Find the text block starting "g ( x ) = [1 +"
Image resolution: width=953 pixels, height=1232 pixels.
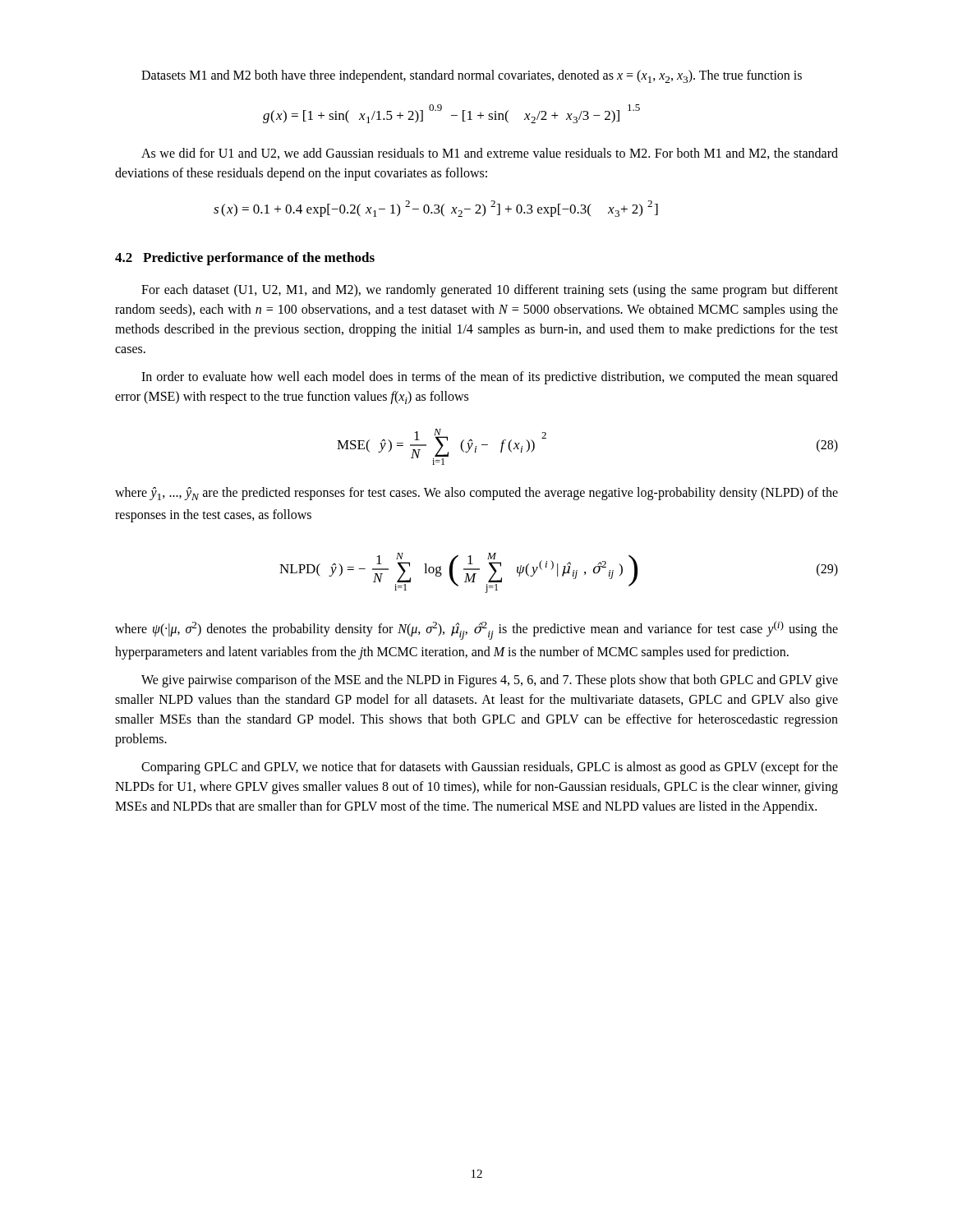pos(476,114)
